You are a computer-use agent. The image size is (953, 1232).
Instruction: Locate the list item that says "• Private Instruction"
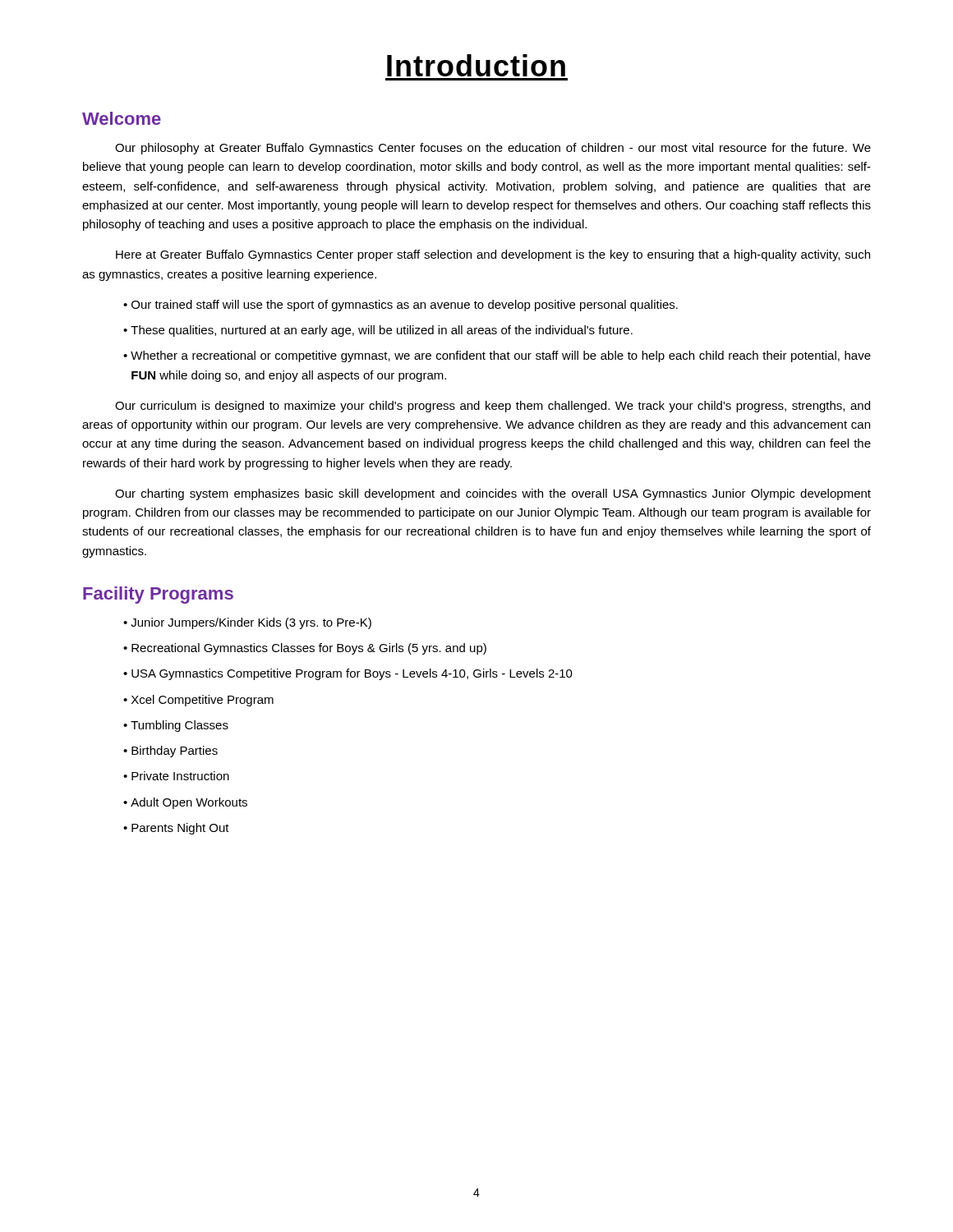coord(176,776)
